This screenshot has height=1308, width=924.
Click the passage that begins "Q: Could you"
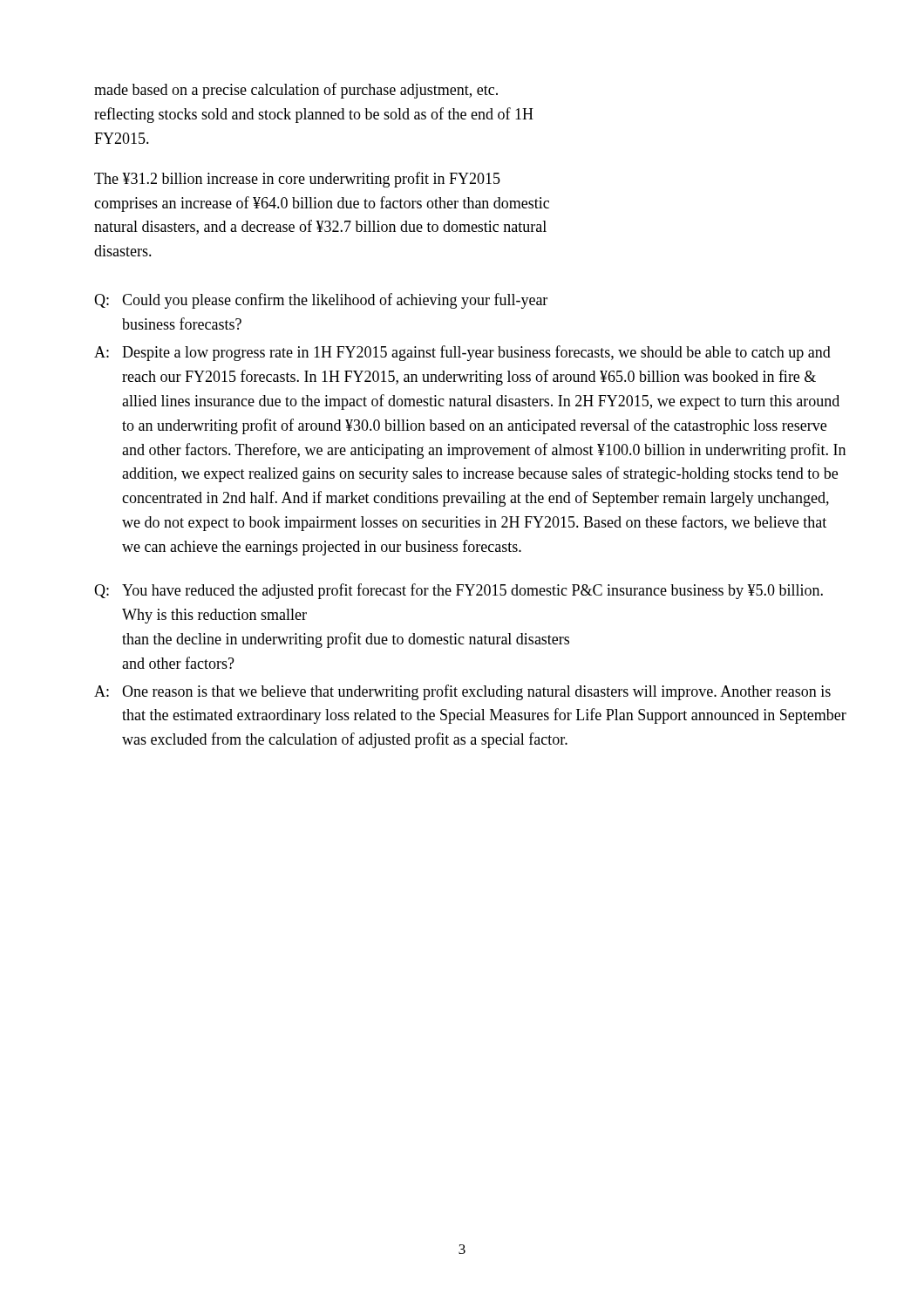(321, 313)
